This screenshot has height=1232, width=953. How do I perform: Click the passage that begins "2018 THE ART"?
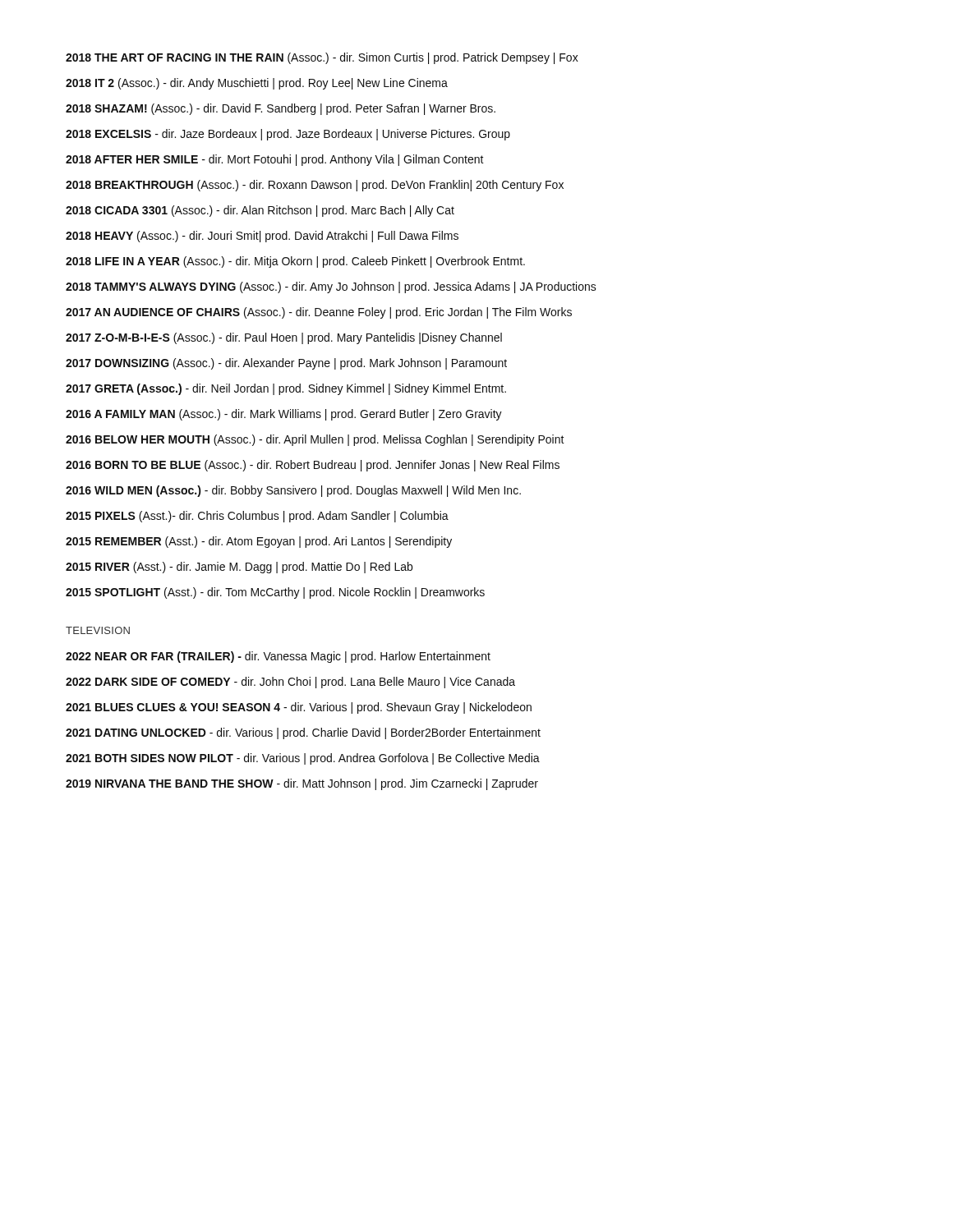322,57
